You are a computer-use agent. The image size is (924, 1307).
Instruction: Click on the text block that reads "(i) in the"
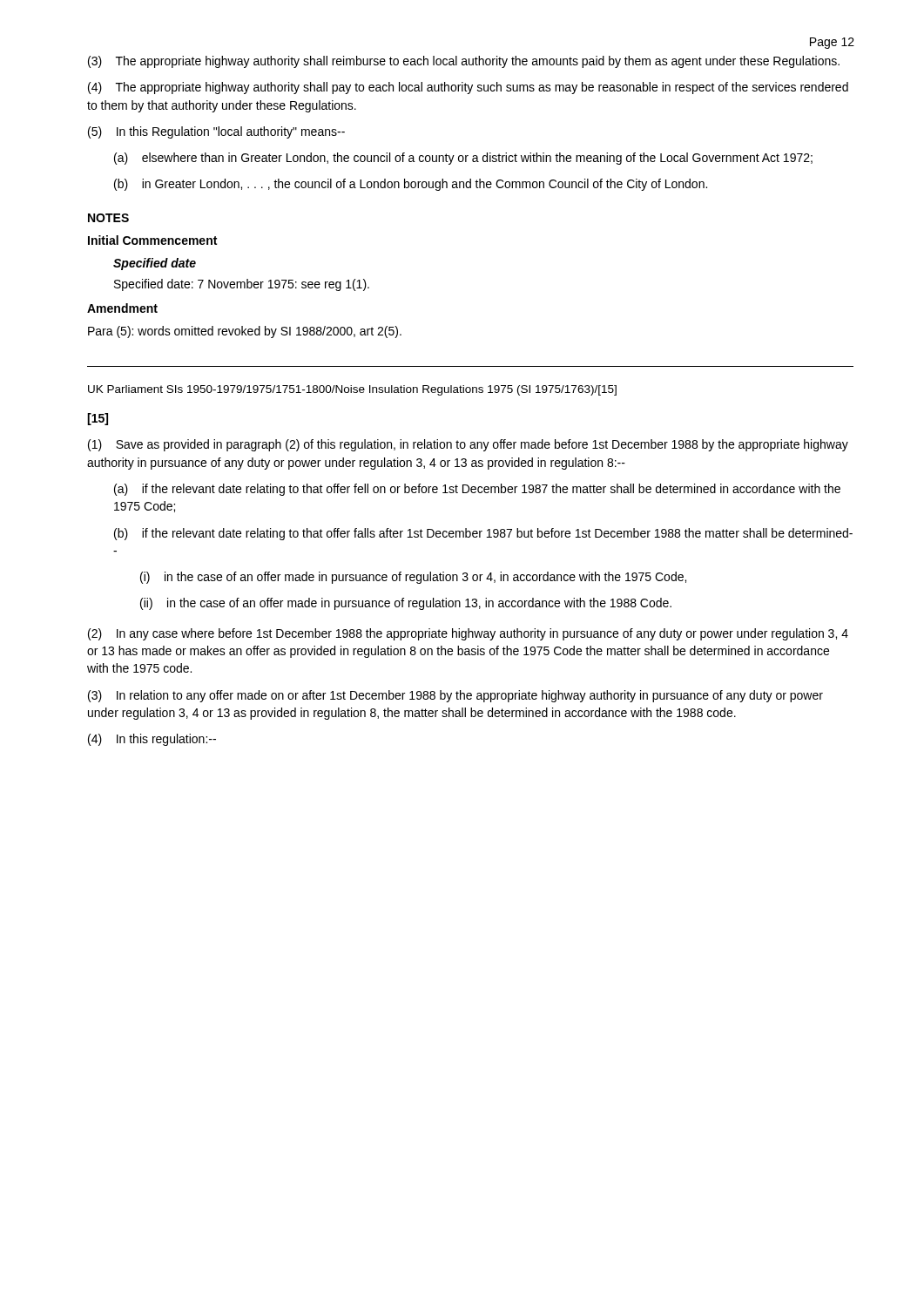pyautogui.click(x=413, y=577)
